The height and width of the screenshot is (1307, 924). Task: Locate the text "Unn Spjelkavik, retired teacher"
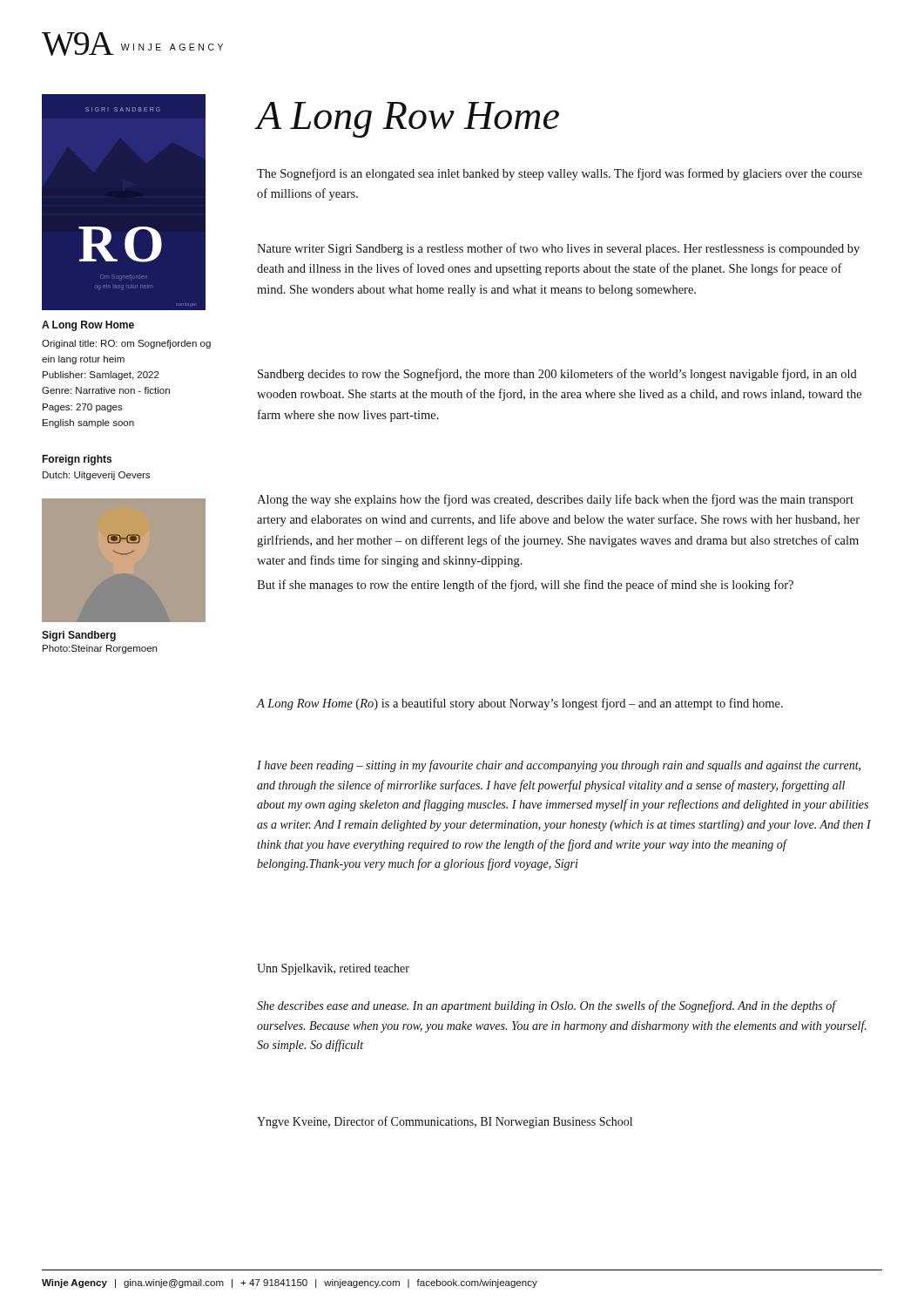pos(333,969)
